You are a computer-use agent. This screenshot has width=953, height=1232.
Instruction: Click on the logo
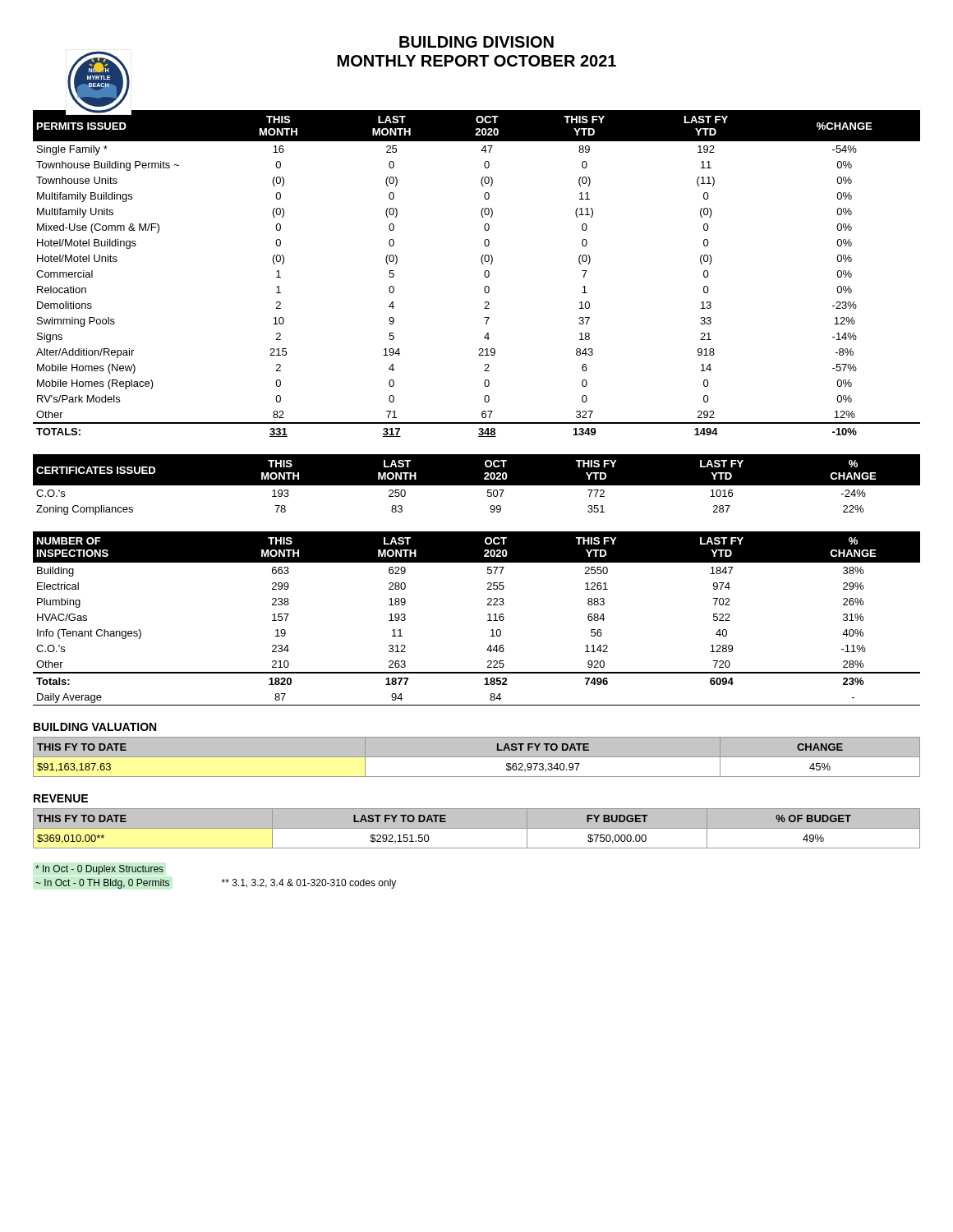[99, 82]
